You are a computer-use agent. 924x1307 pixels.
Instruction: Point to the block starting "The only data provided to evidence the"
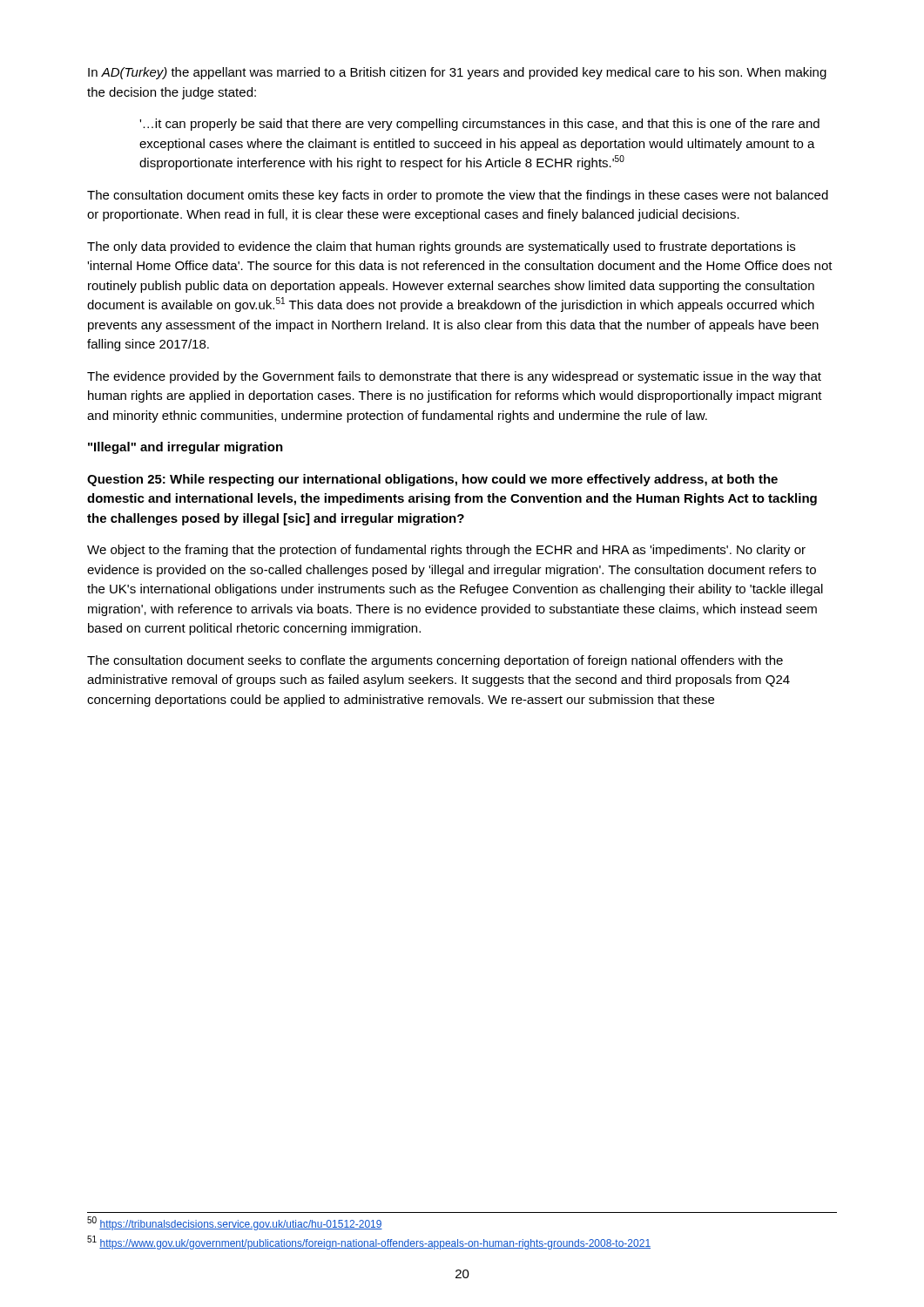(x=462, y=295)
